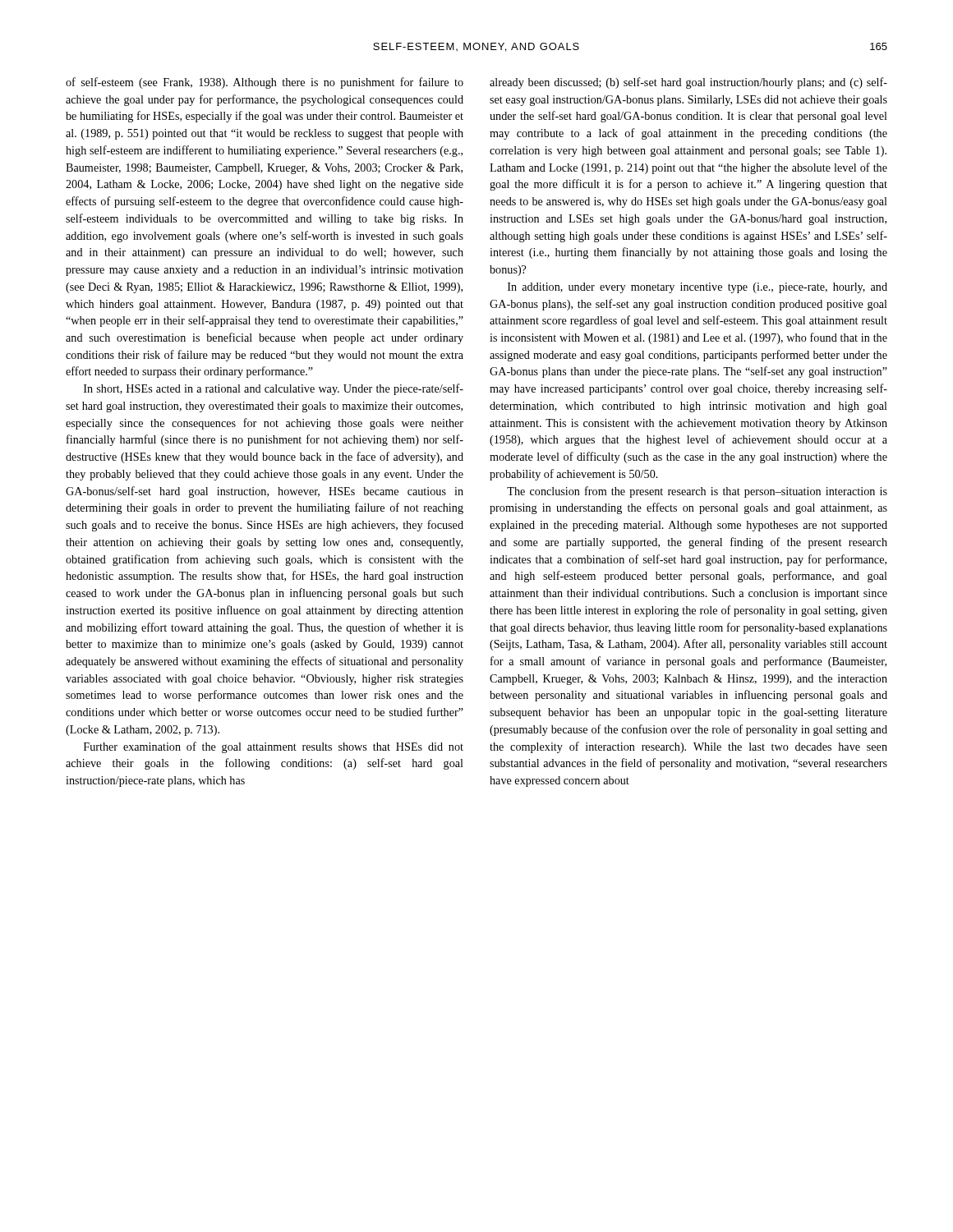Click on the block starting "of self-esteem (see Frank, 1938). Although there is"

pos(265,432)
